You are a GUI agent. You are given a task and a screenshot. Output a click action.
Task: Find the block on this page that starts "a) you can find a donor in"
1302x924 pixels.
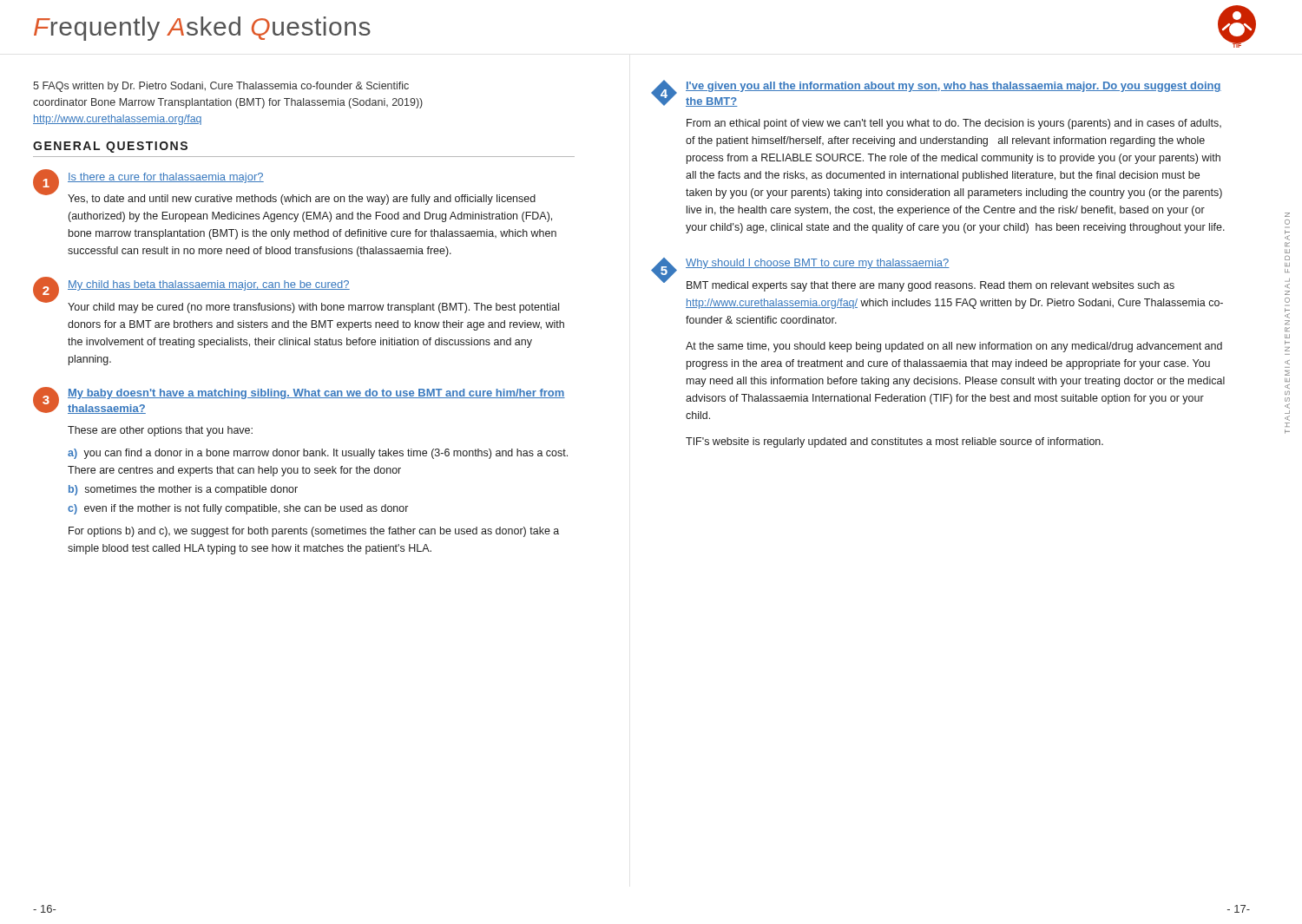click(x=318, y=462)
